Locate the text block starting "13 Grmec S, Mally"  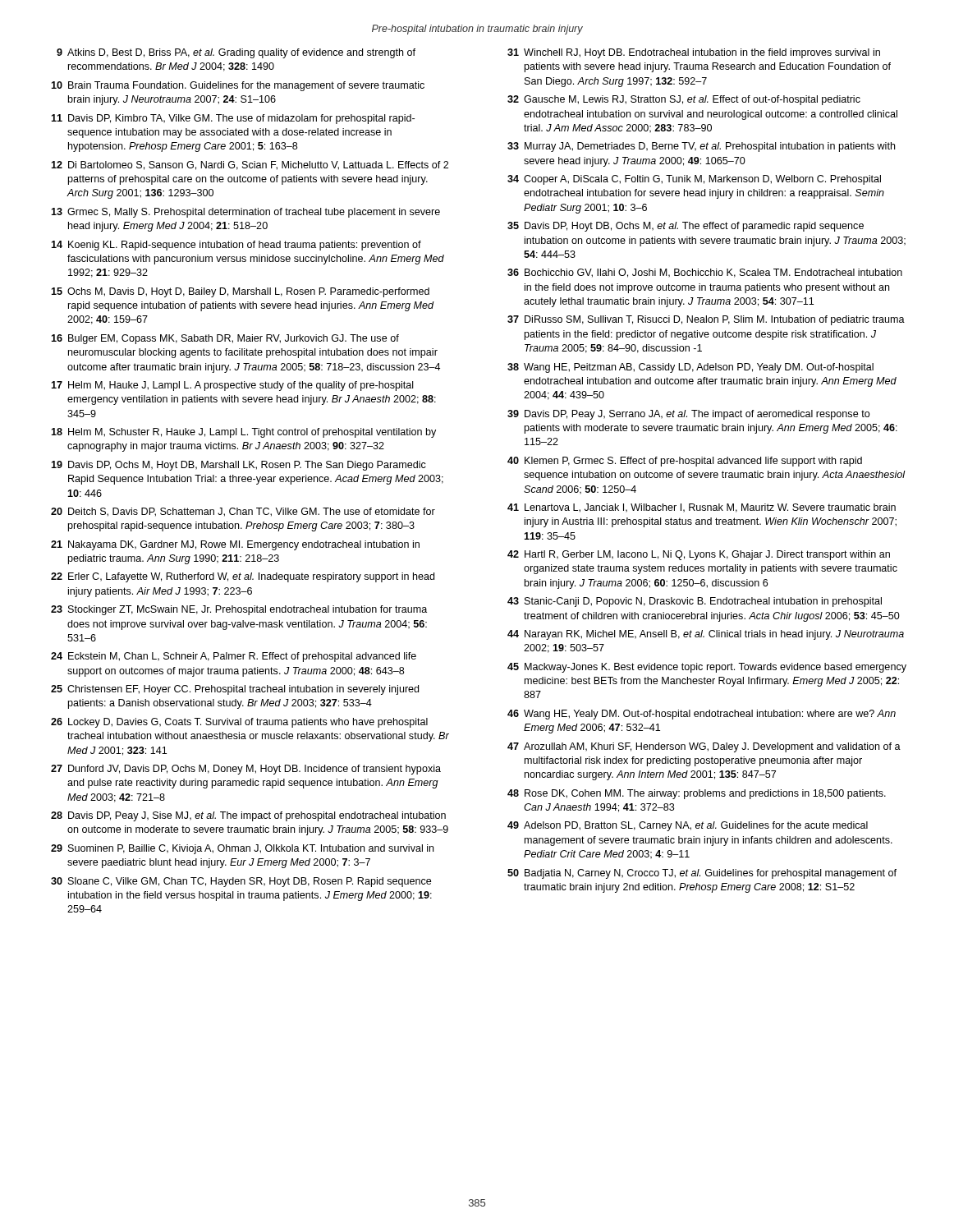[x=245, y=219]
